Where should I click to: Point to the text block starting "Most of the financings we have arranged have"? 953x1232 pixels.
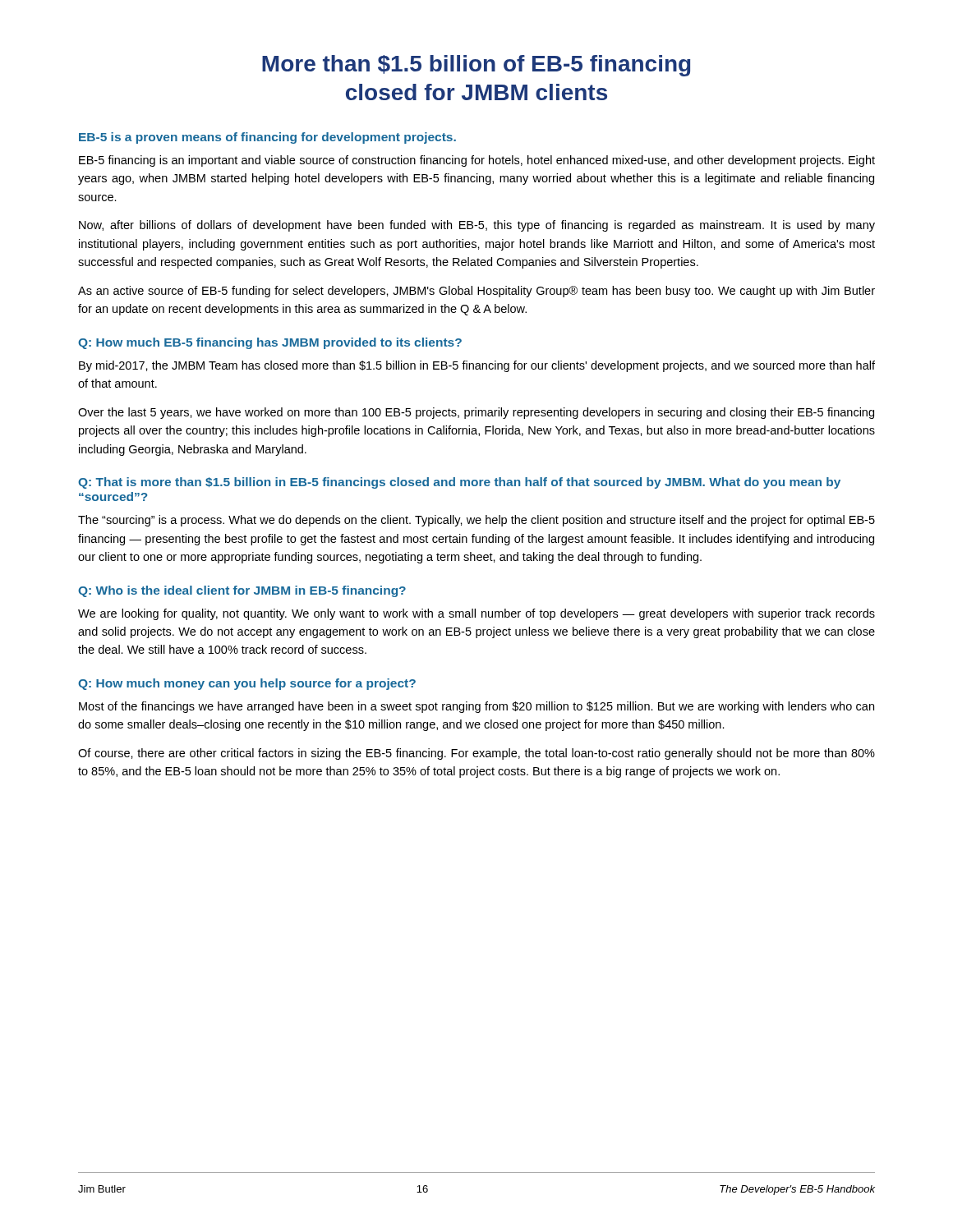click(476, 715)
